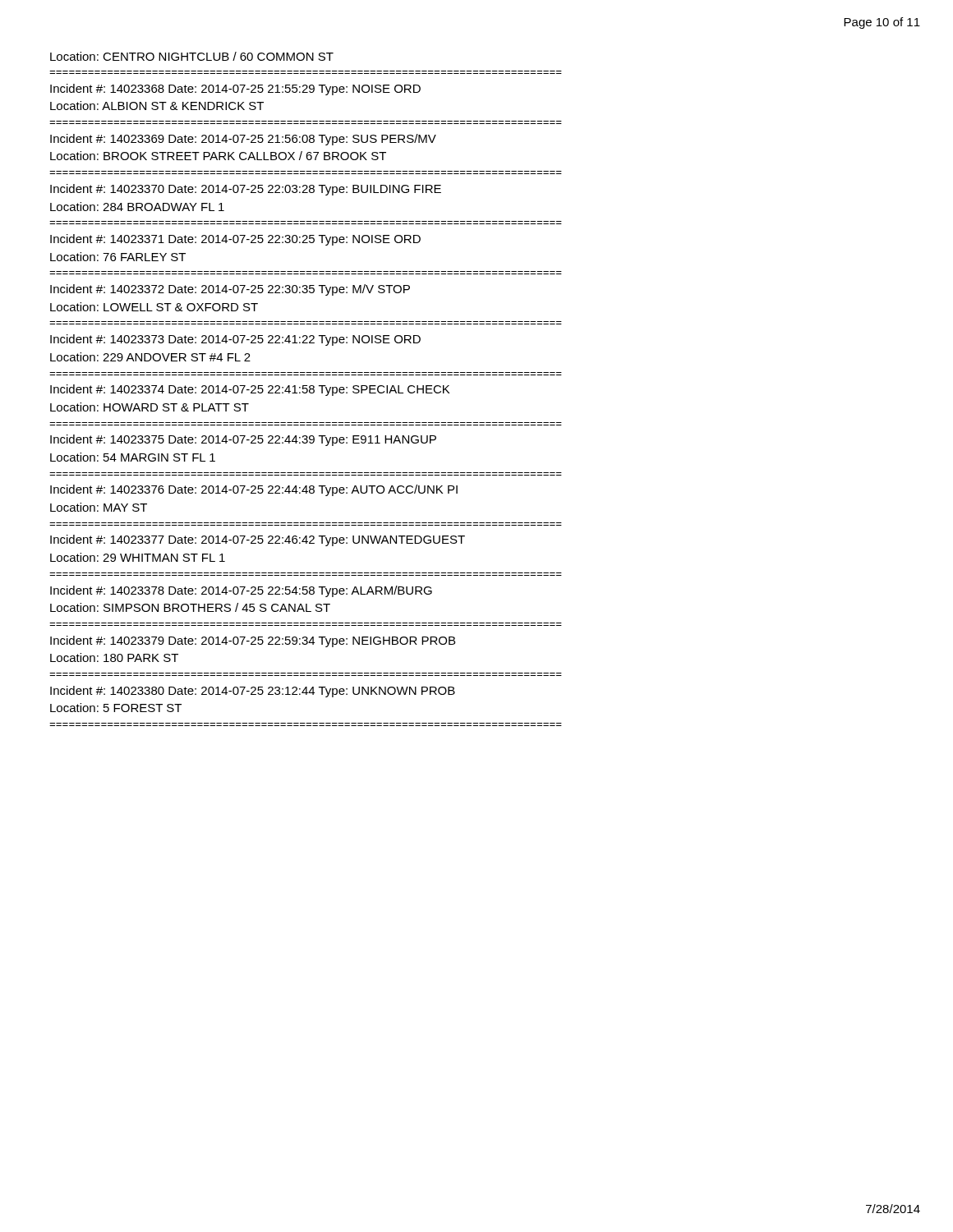Locate the list item with the text "Incident #: 14023376 Date:"
The image size is (953, 1232).
coord(254,490)
